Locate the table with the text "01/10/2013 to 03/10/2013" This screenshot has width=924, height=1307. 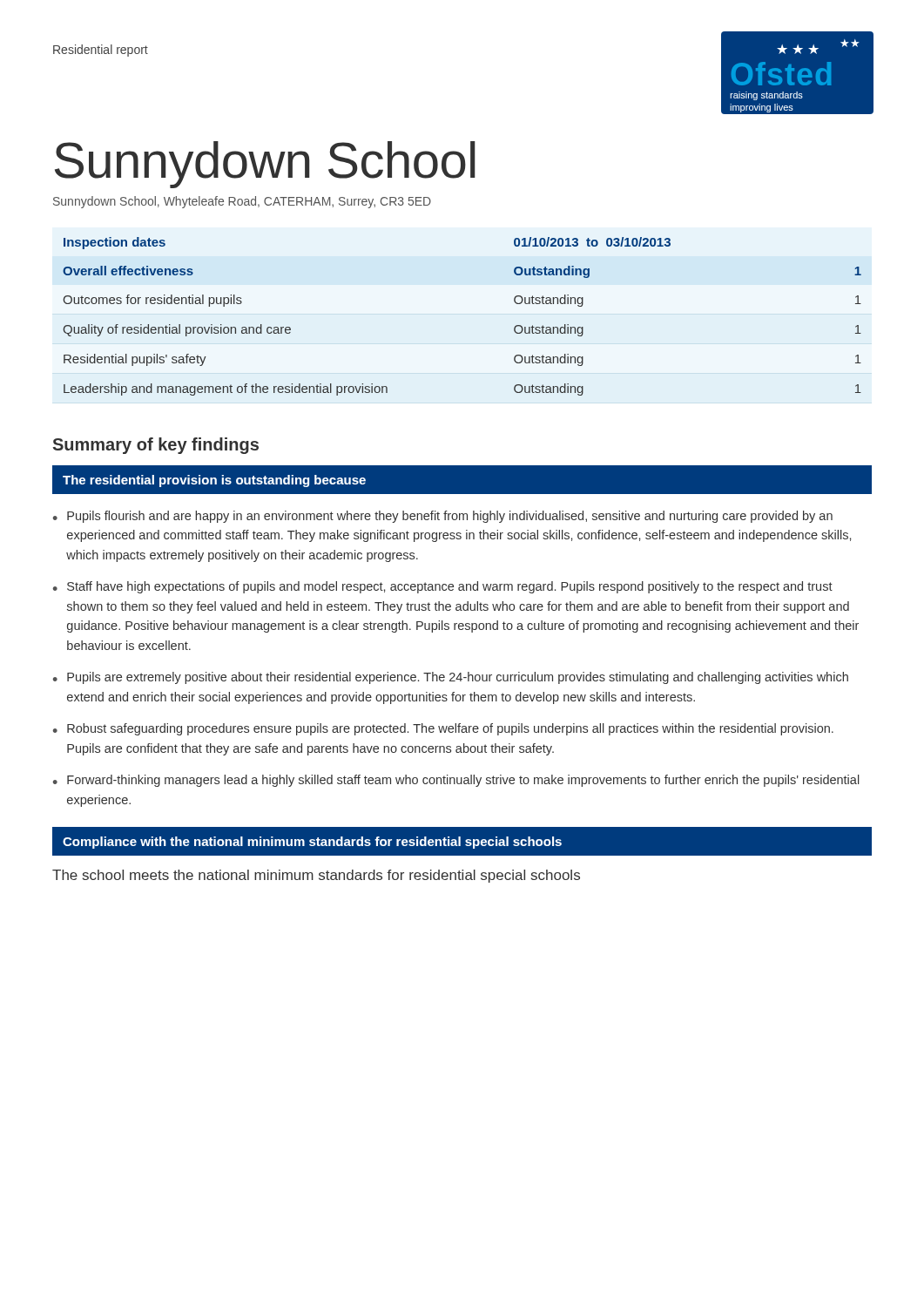(462, 315)
